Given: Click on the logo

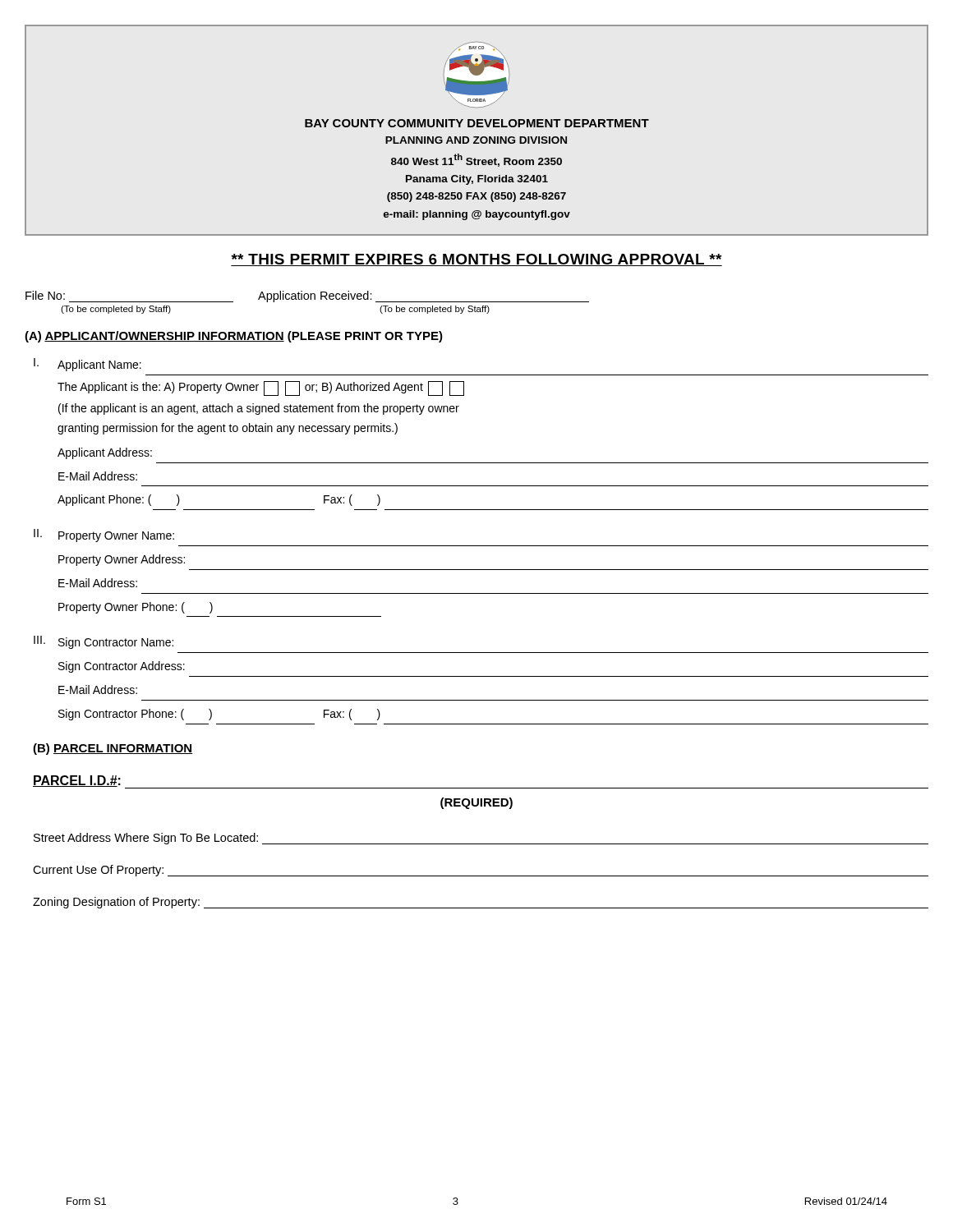Looking at the screenshot, I should point(476,130).
